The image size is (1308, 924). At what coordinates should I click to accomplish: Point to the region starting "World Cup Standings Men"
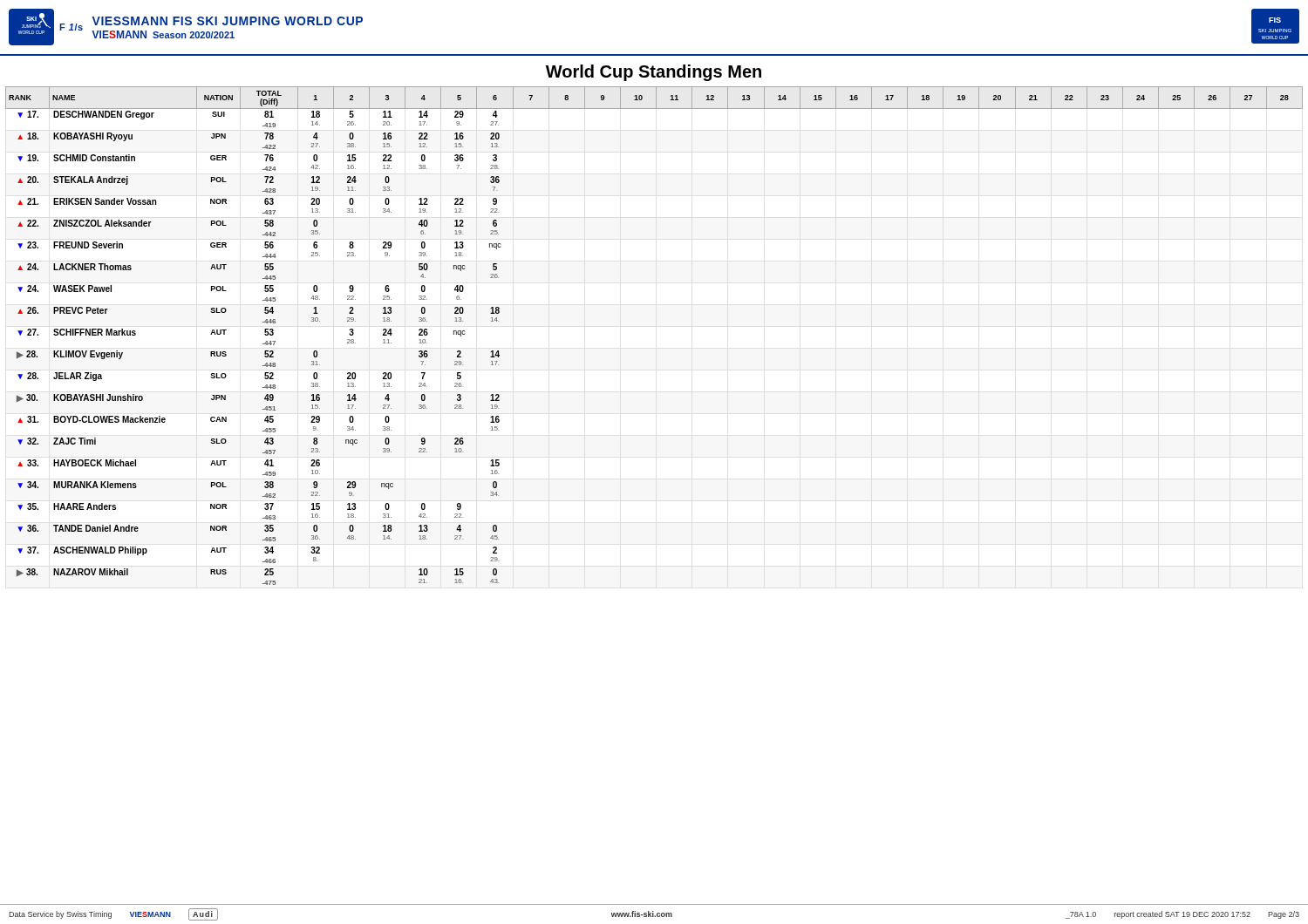654,71
